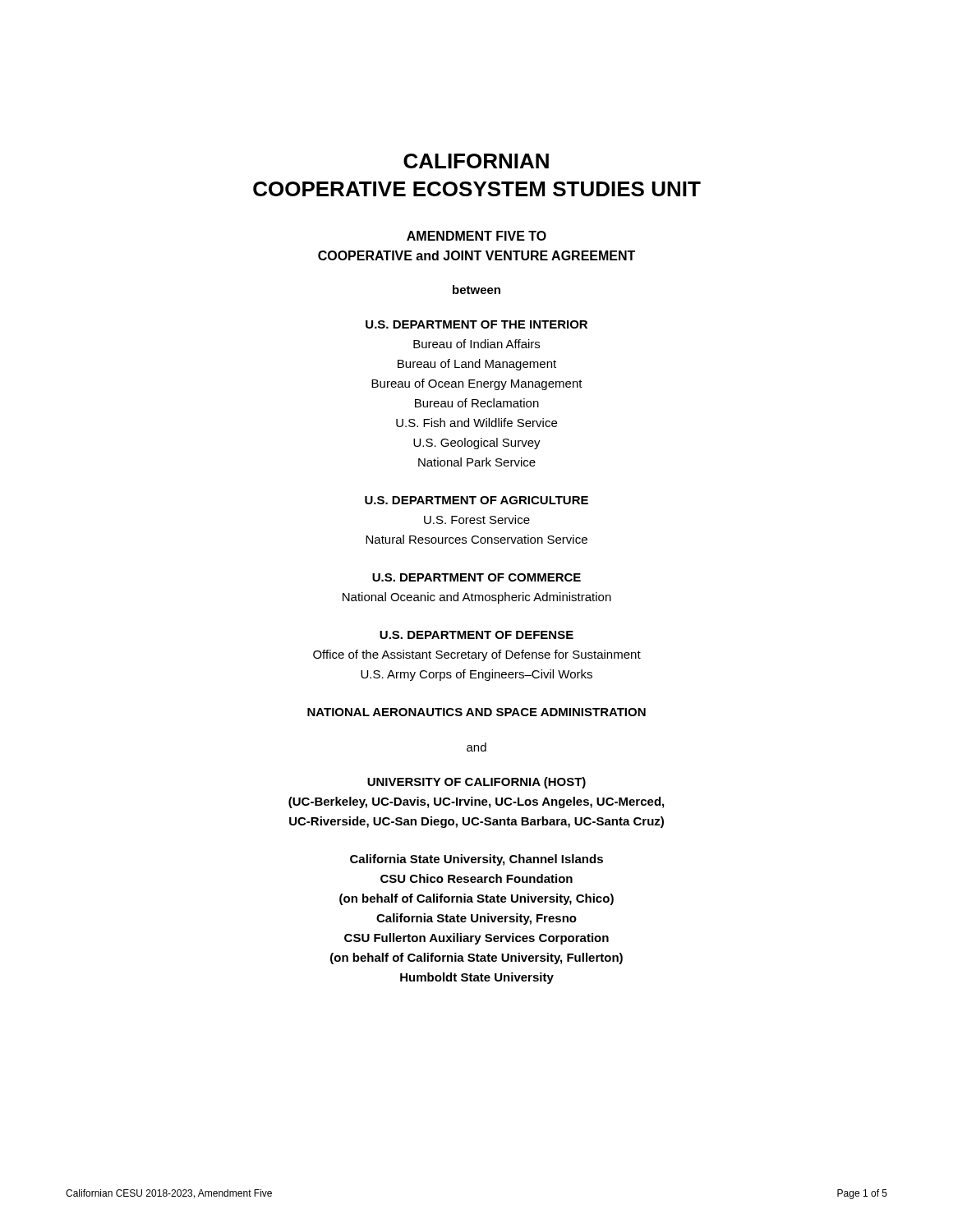This screenshot has height=1232, width=953.
Task: Where is the passage that starts "U.S. DEPARTMENT OF DEFENSE Office of the Assistant"?
Action: [x=476, y=654]
